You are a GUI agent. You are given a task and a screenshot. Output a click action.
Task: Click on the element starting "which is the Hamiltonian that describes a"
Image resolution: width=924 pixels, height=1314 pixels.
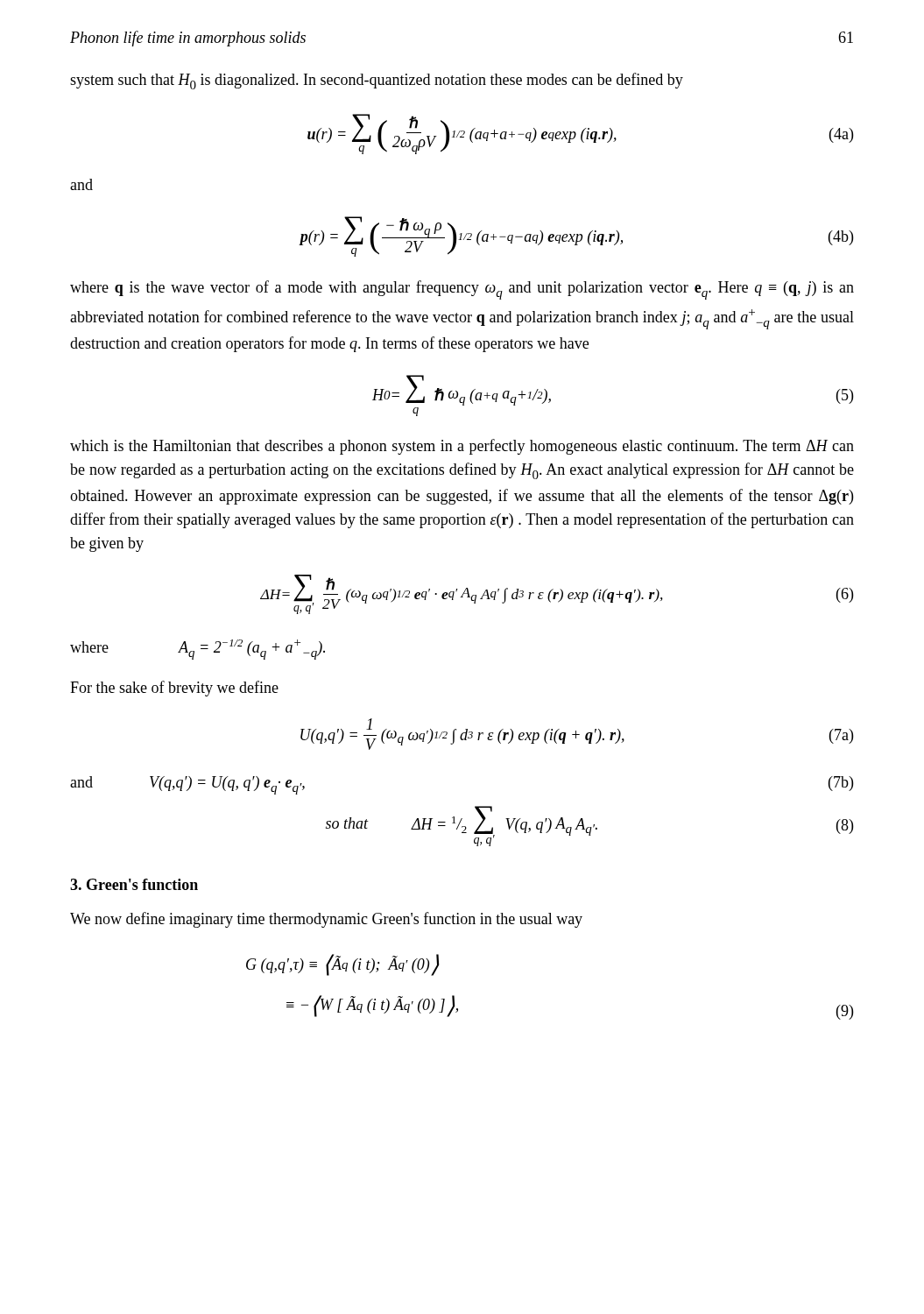click(x=462, y=495)
